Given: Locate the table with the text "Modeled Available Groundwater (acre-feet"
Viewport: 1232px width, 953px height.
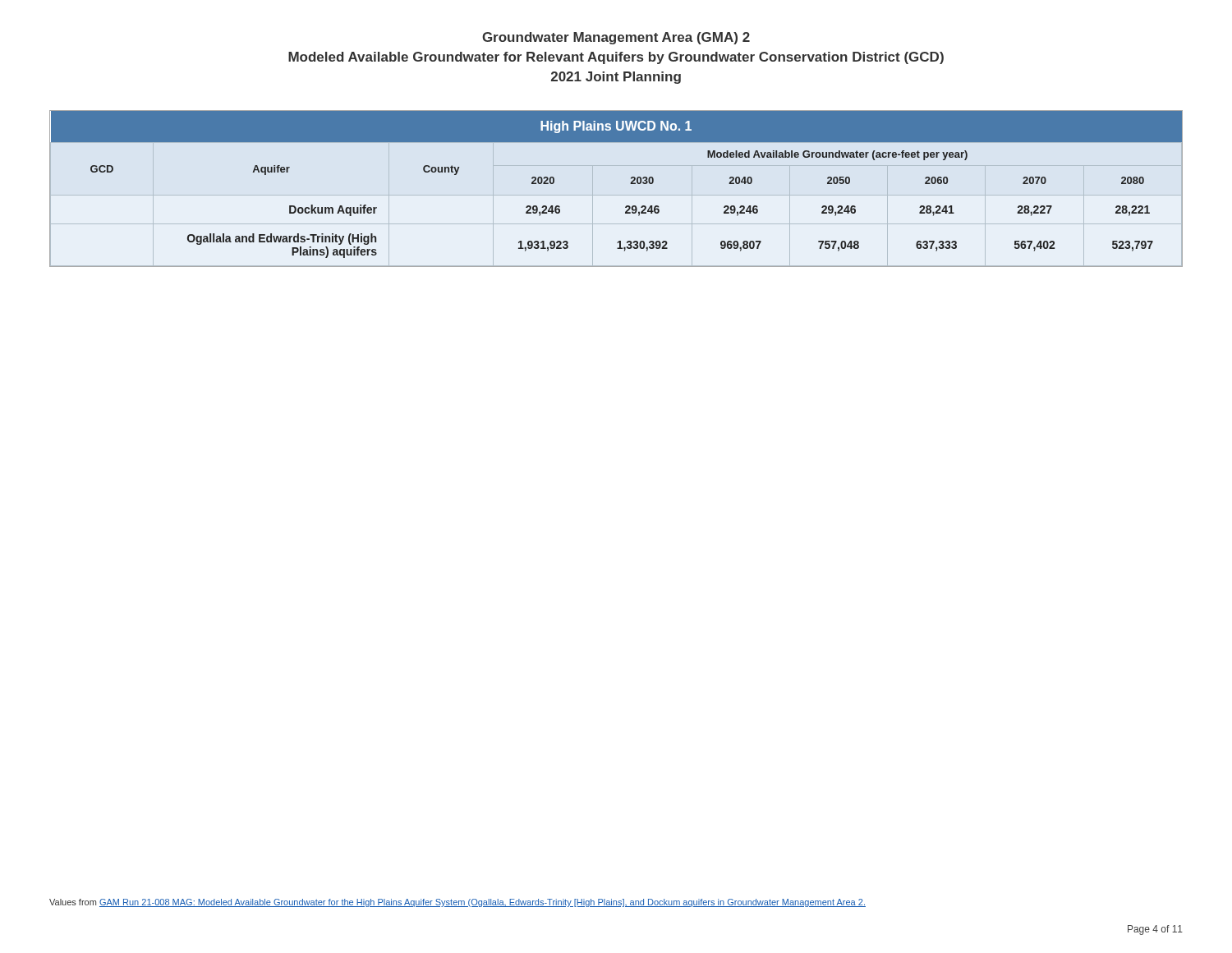Looking at the screenshot, I should (616, 189).
